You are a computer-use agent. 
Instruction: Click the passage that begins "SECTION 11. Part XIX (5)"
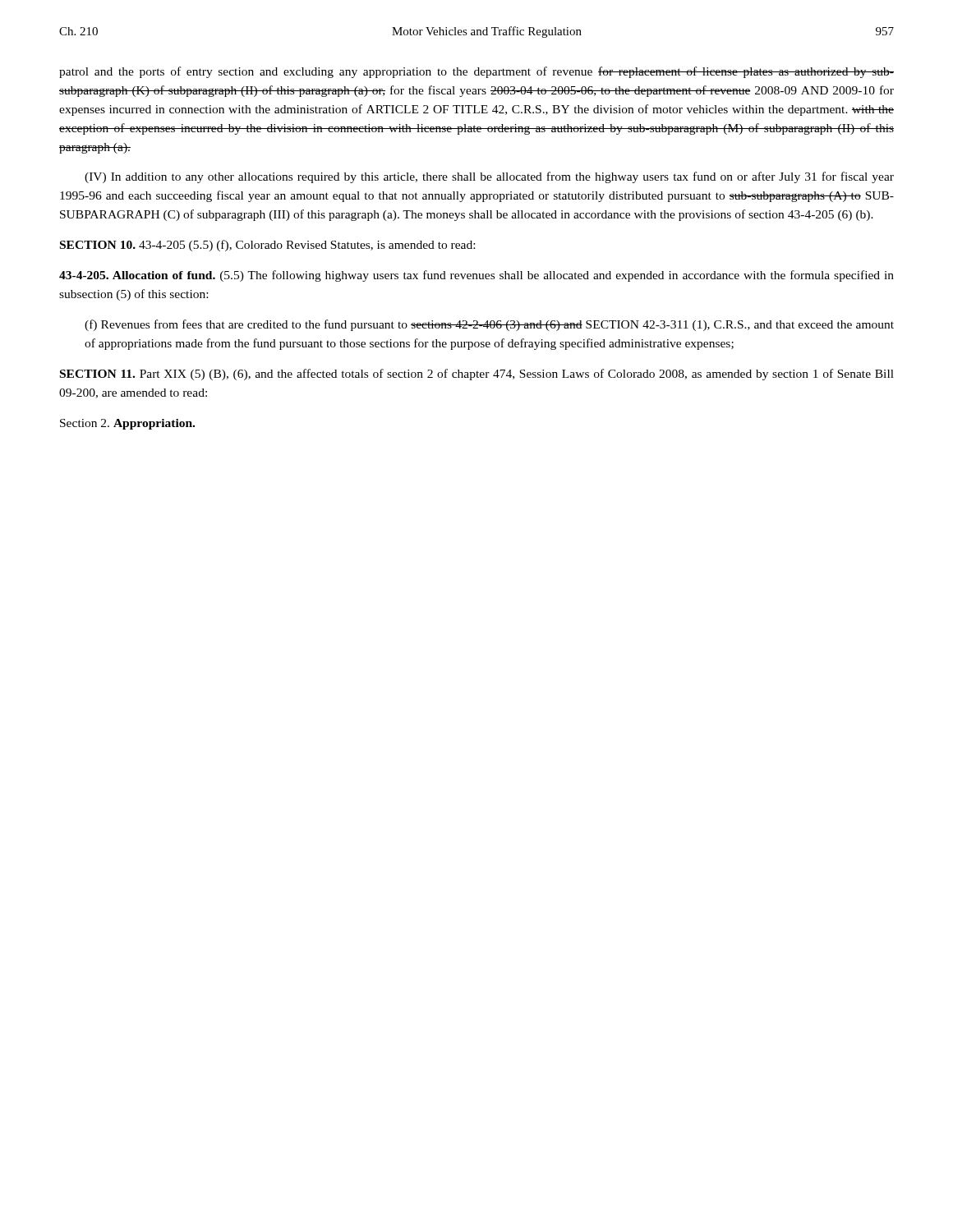tap(476, 383)
